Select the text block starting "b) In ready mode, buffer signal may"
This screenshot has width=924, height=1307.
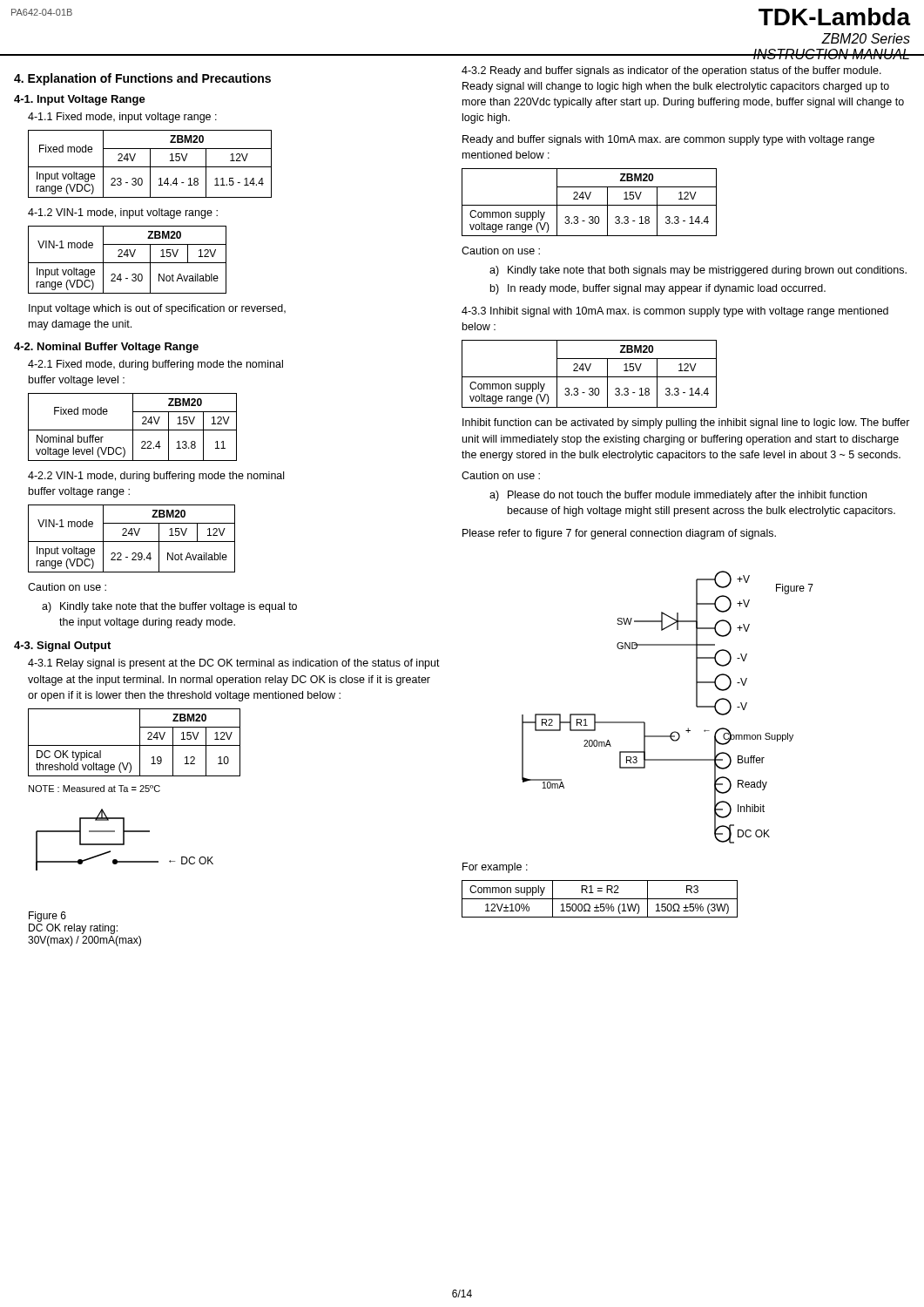tap(700, 289)
